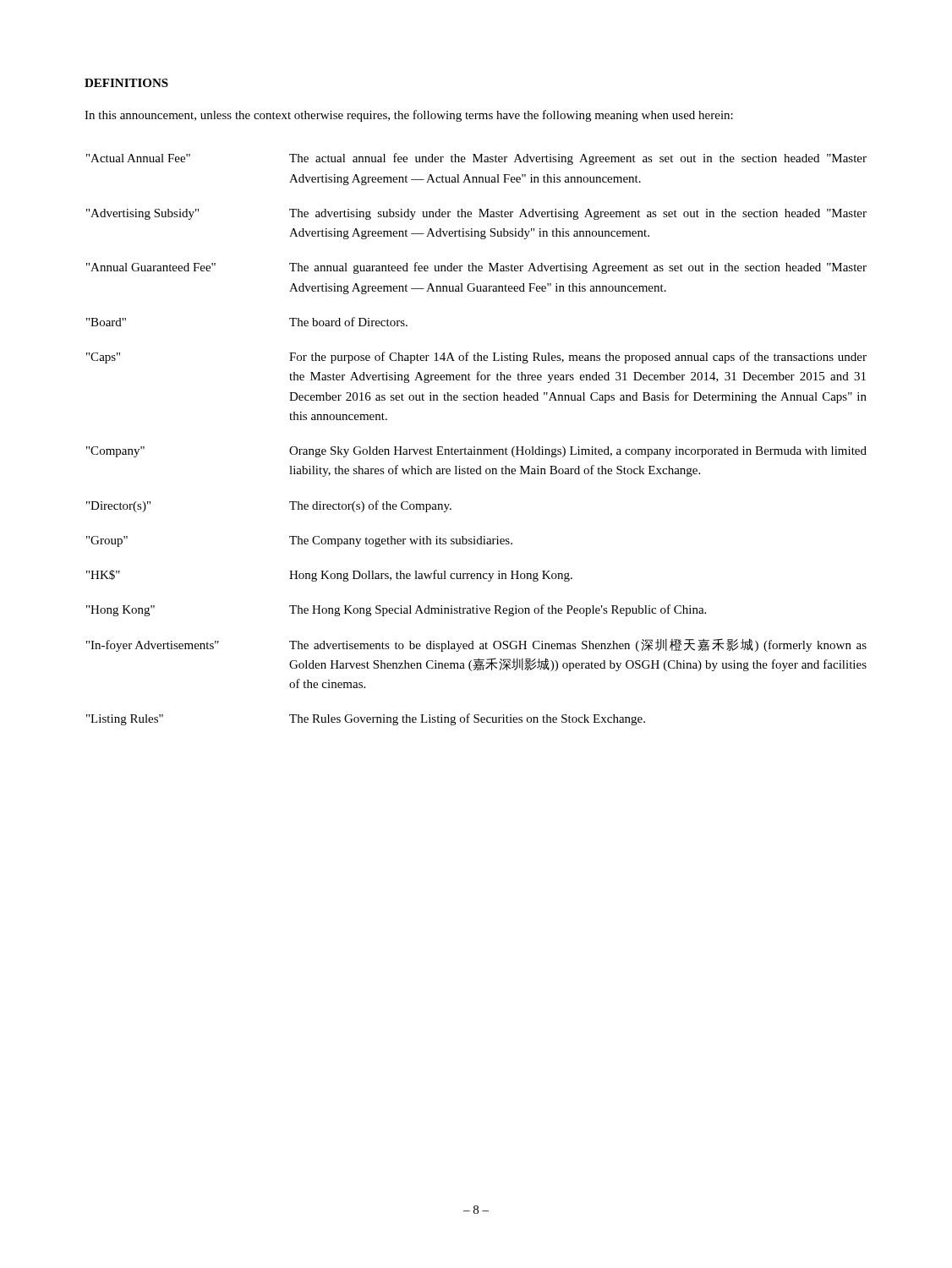The image size is (952, 1268).
Task: Select the list item that says ""Actual Annual Fee" The actual annual fee"
Action: [x=476, y=176]
